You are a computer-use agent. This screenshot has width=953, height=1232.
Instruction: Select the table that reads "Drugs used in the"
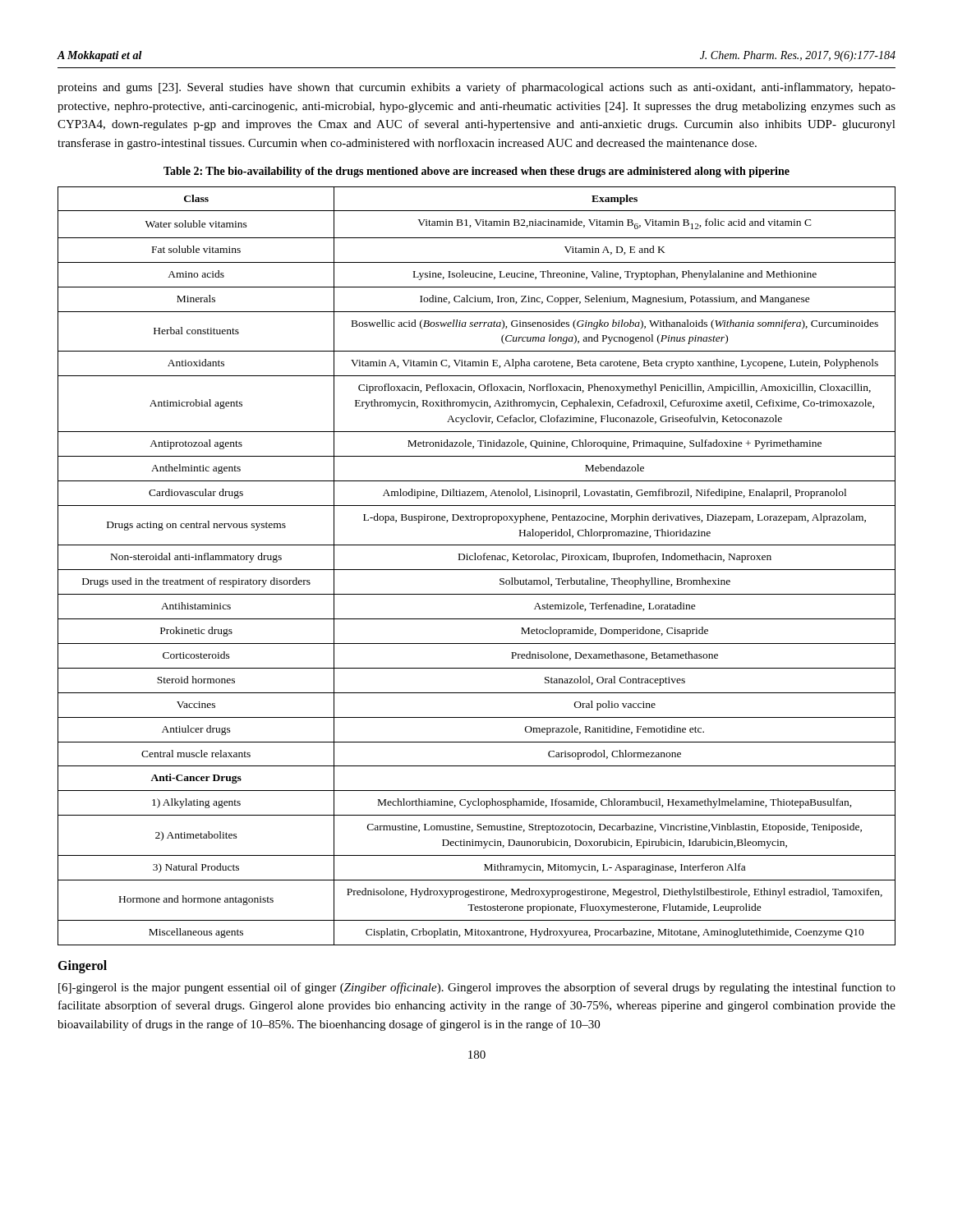(x=476, y=566)
